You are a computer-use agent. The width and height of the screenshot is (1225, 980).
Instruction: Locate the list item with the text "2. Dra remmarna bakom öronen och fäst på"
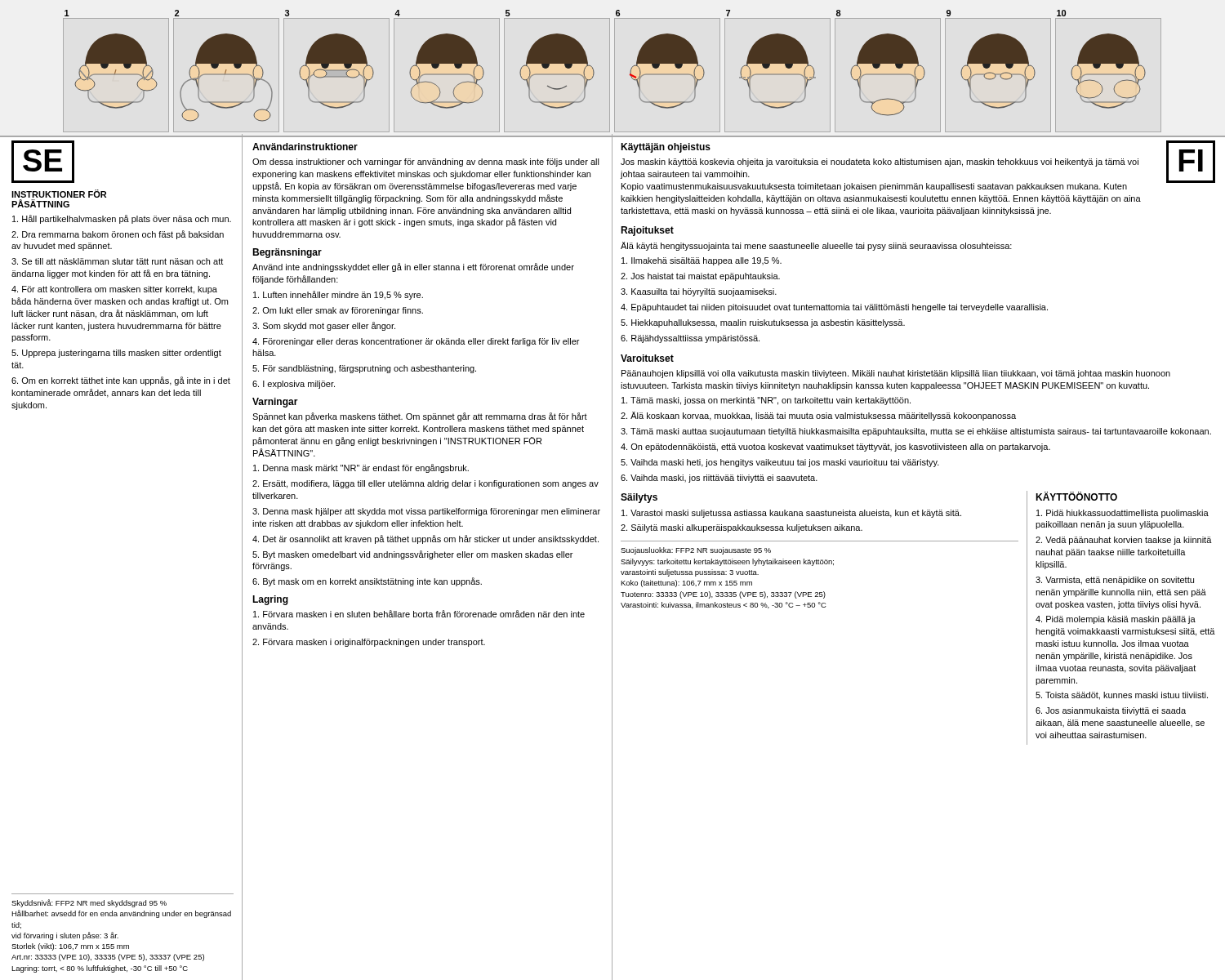118,240
